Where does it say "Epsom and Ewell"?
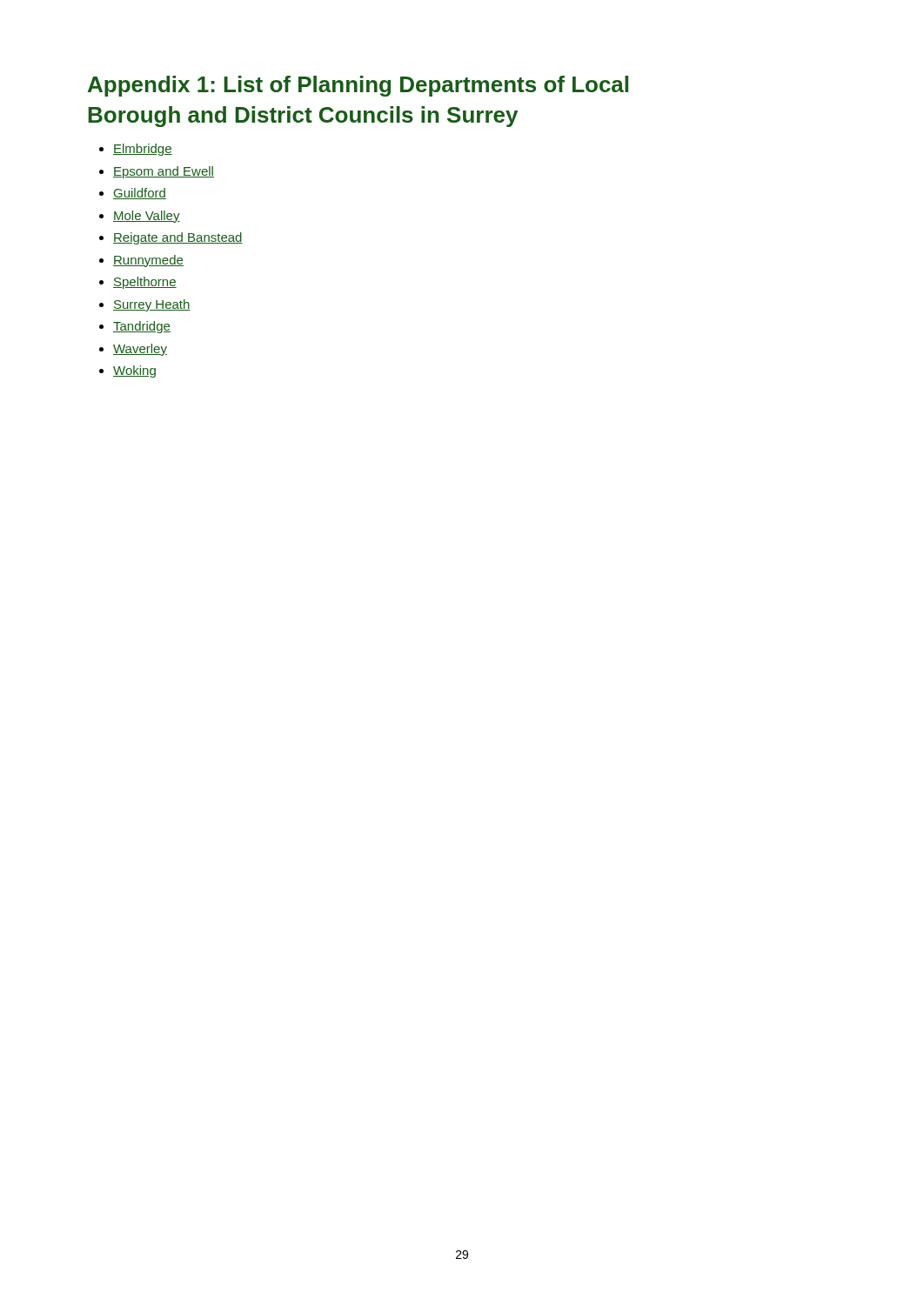 (x=164, y=171)
